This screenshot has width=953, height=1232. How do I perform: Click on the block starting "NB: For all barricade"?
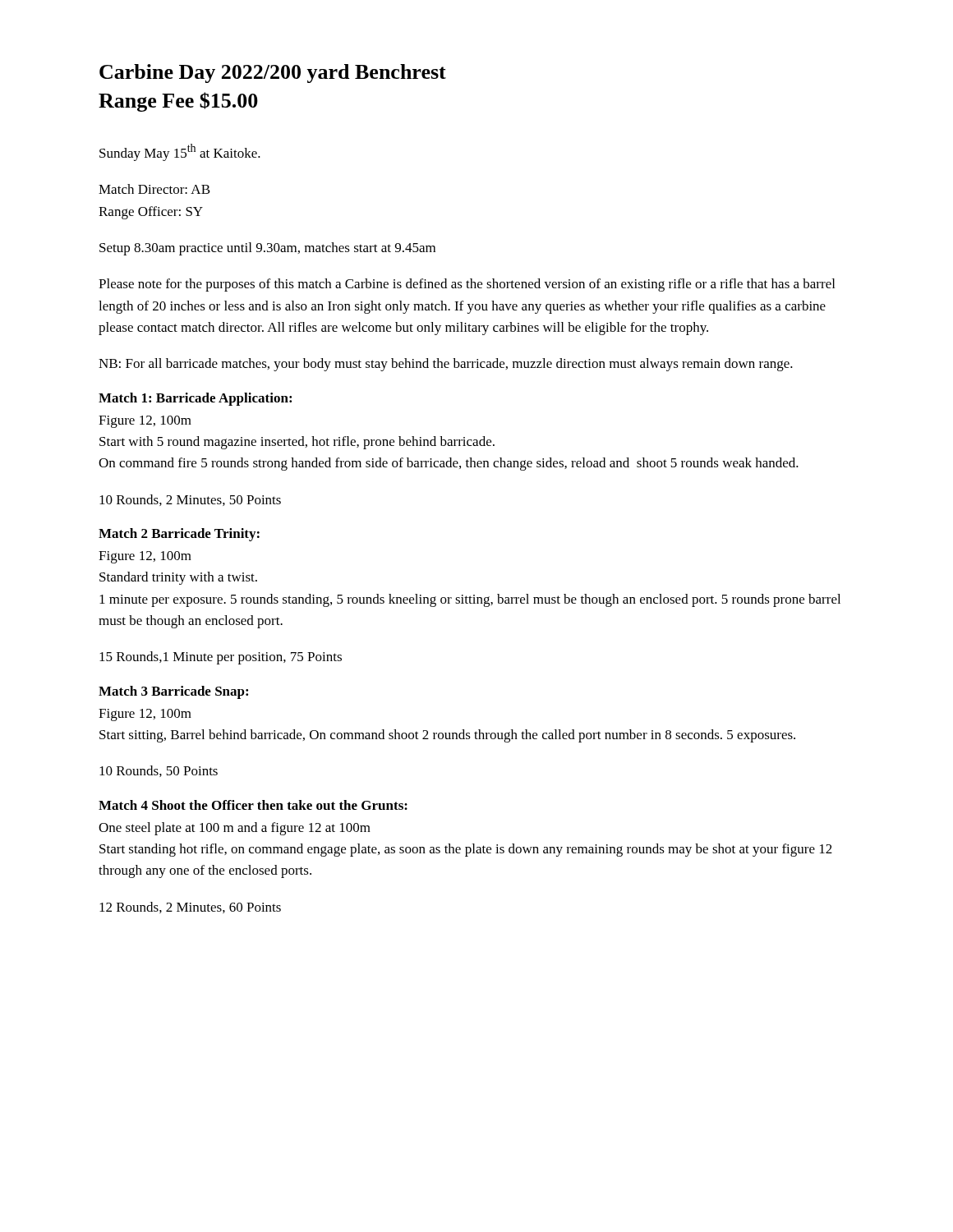pyautogui.click(x=446, y=364)
